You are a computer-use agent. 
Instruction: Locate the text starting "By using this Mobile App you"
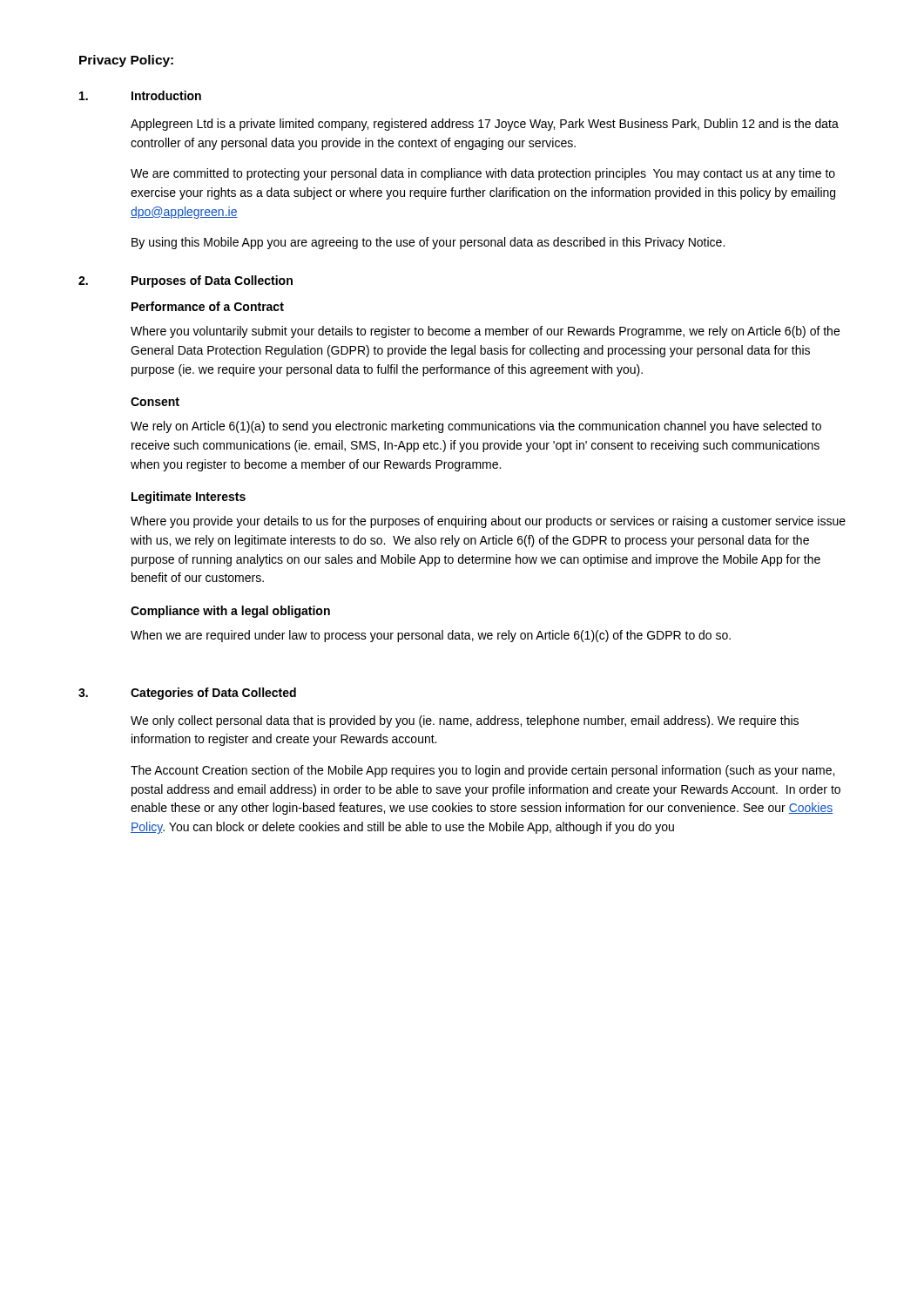pyautogui.click(x=428, y=243)
